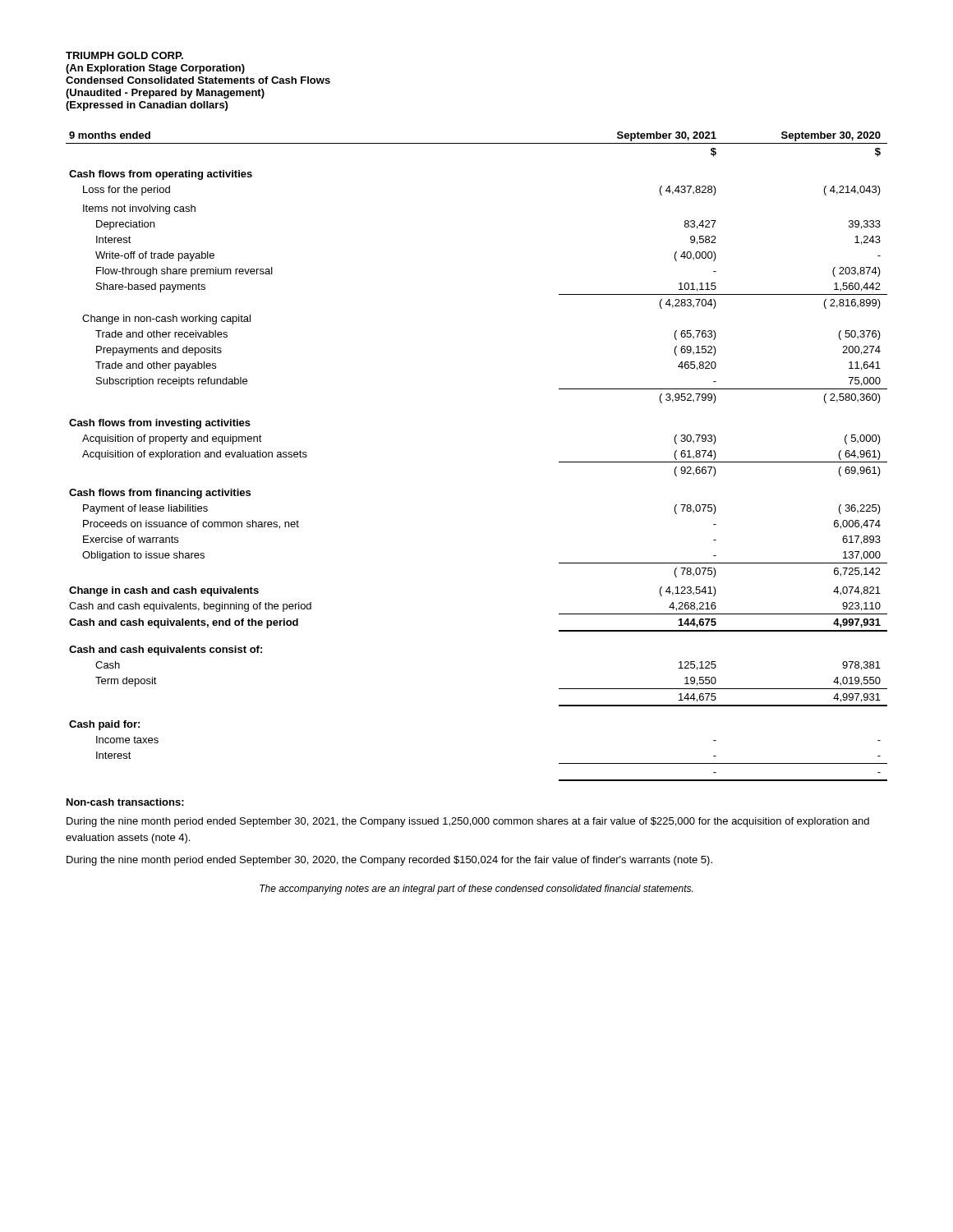Find the title that reads "TRIUMPH GOLD CORP. (An Exploration Stage Corporation)"
The width and height of the screenshot is (953, 1232).
[124, 55]
